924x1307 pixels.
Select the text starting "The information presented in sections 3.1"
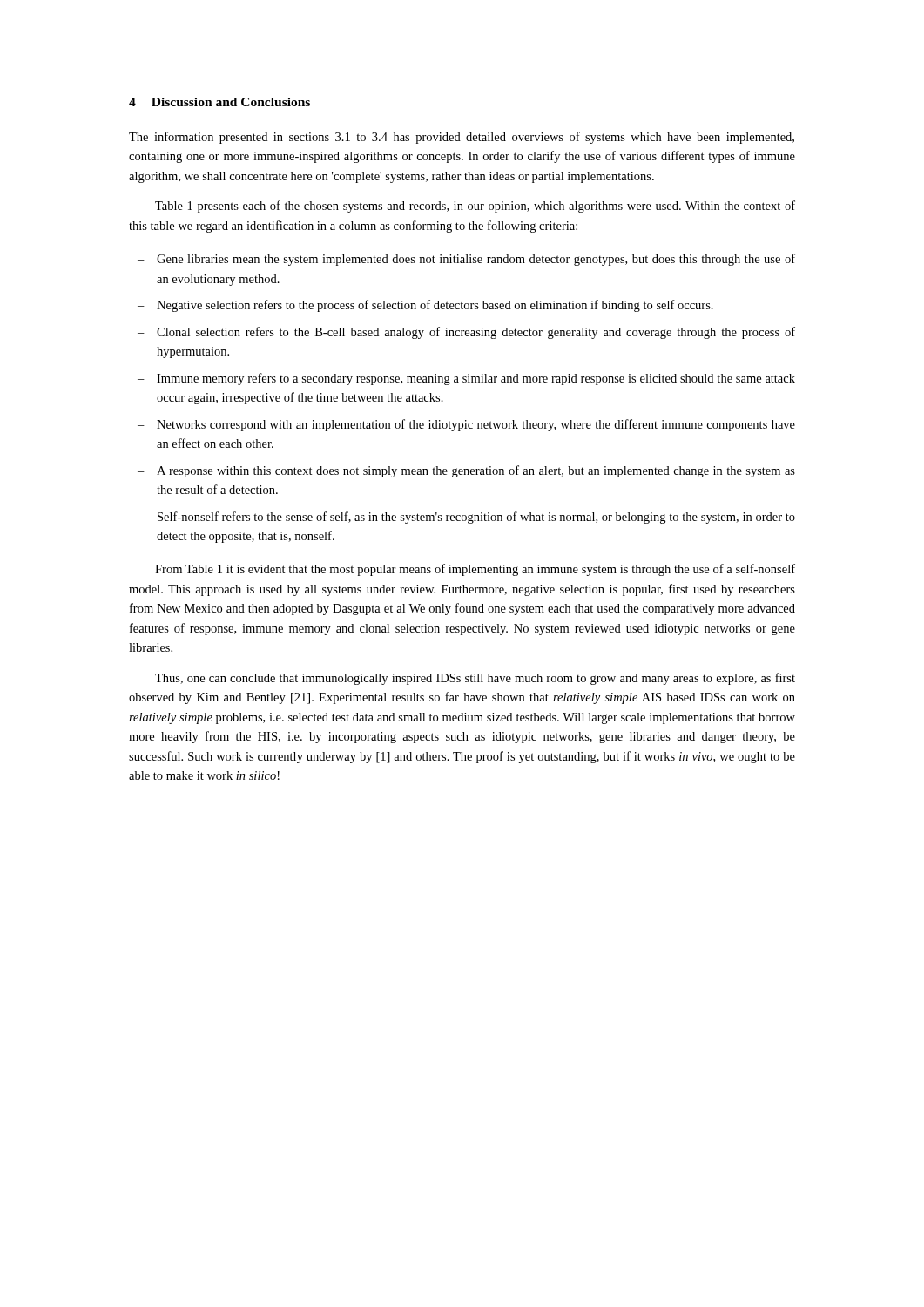tap(462, 157)
